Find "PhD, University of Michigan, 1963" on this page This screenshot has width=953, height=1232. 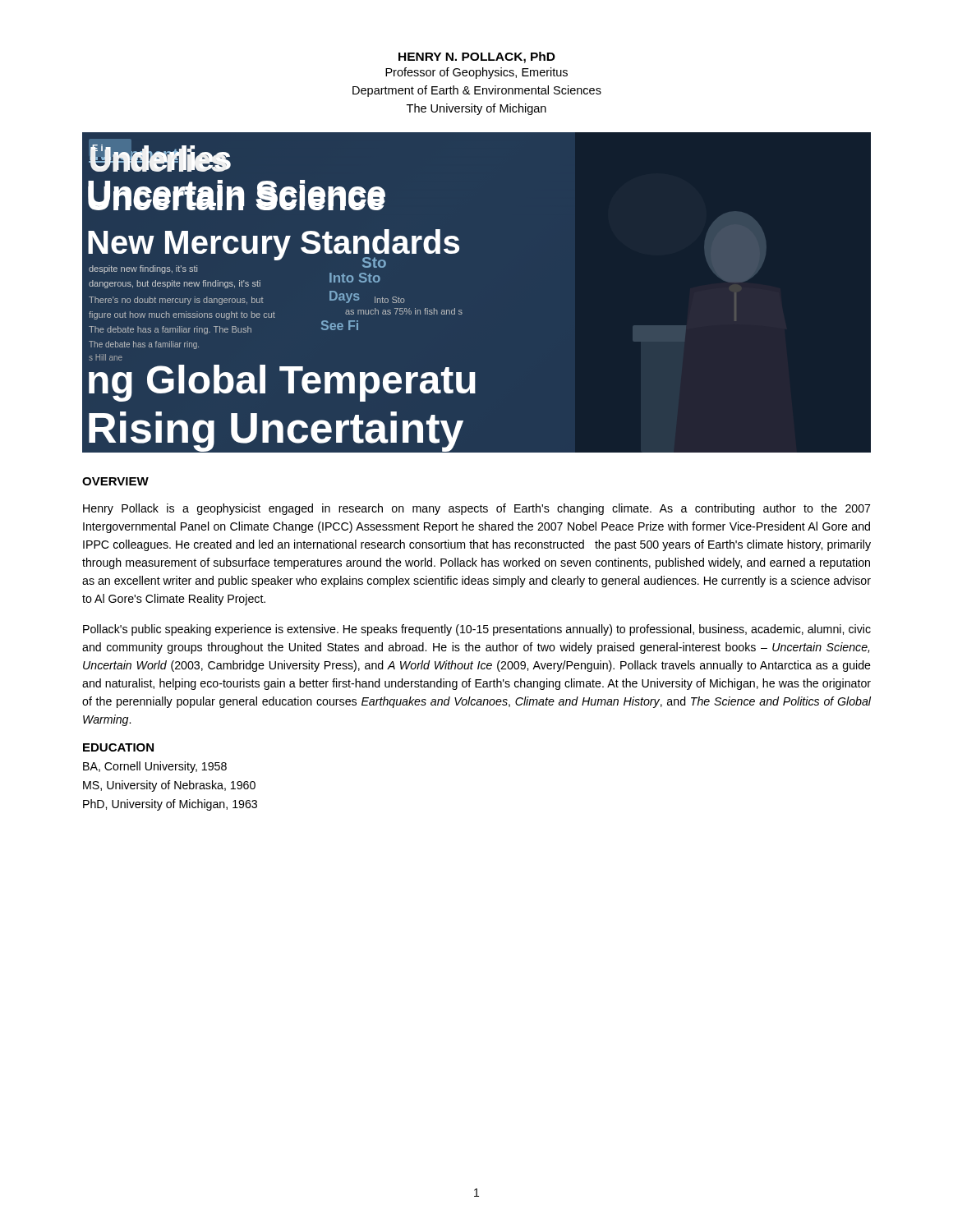pos(170,804)
